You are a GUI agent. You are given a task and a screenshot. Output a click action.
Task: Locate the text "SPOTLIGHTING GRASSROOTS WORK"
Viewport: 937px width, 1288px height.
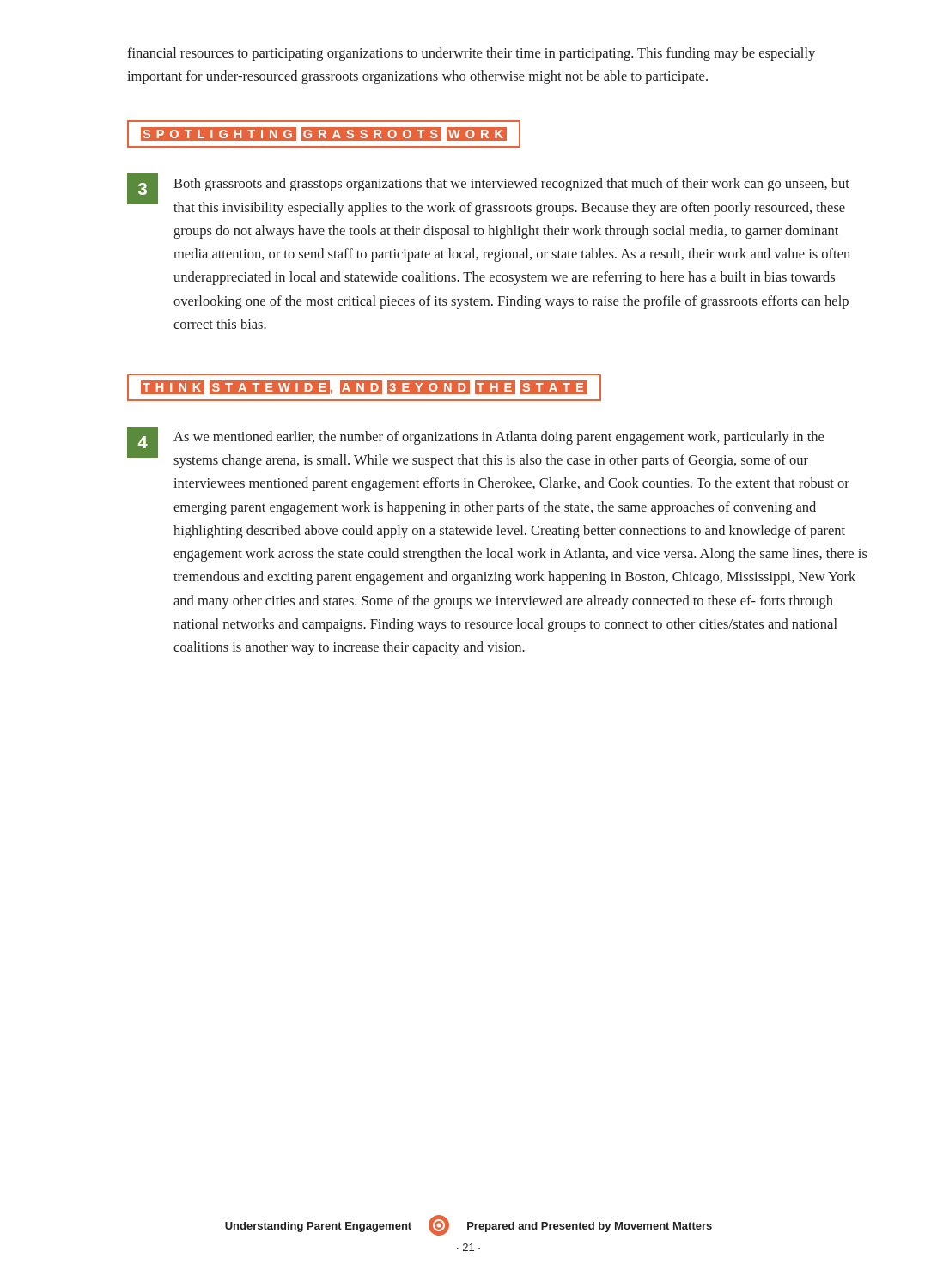pyautogui.click(x=324, y=134)
